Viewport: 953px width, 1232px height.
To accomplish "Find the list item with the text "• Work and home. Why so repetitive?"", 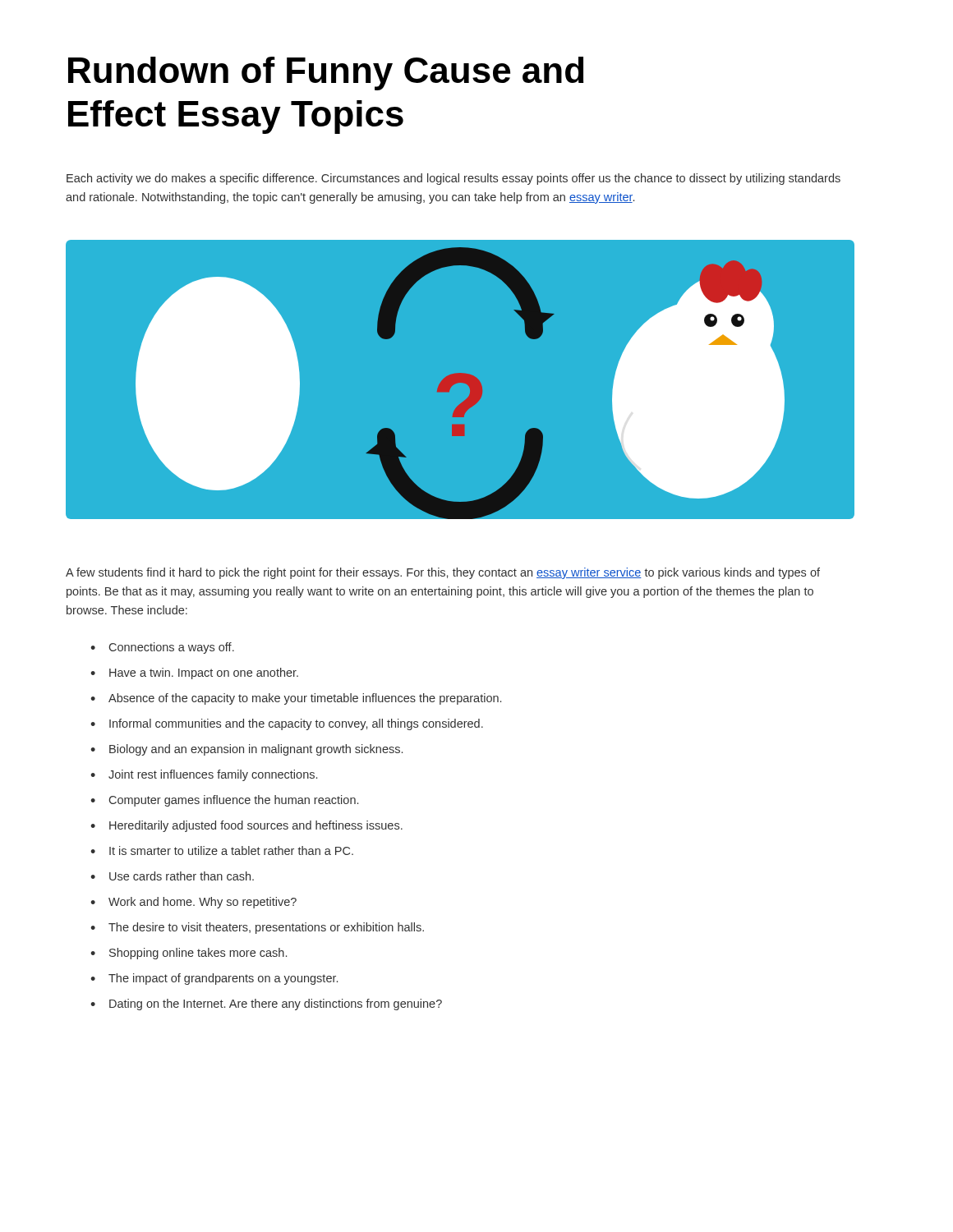I will pos(193,903).
